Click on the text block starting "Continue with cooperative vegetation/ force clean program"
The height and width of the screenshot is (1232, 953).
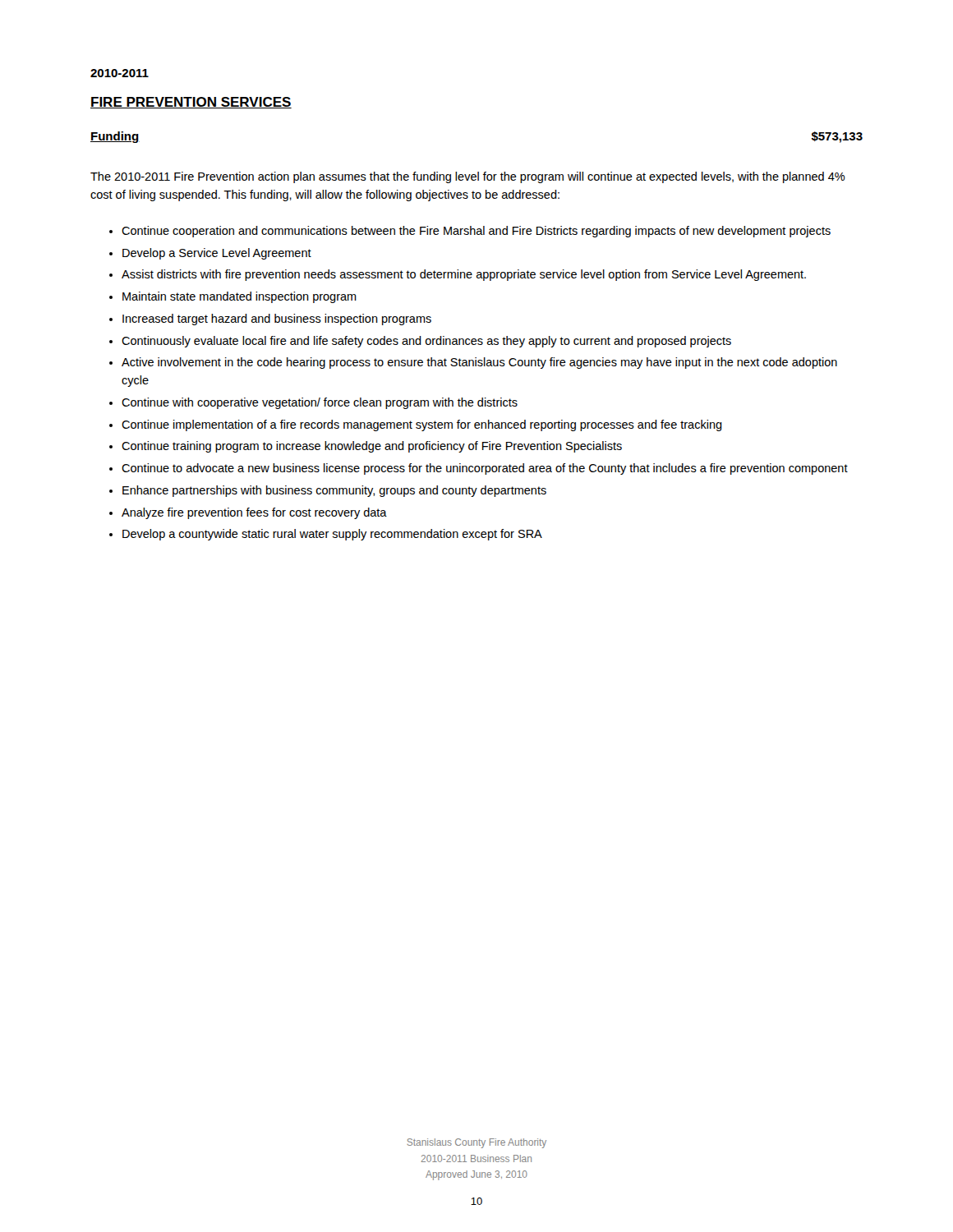(320, 402)
